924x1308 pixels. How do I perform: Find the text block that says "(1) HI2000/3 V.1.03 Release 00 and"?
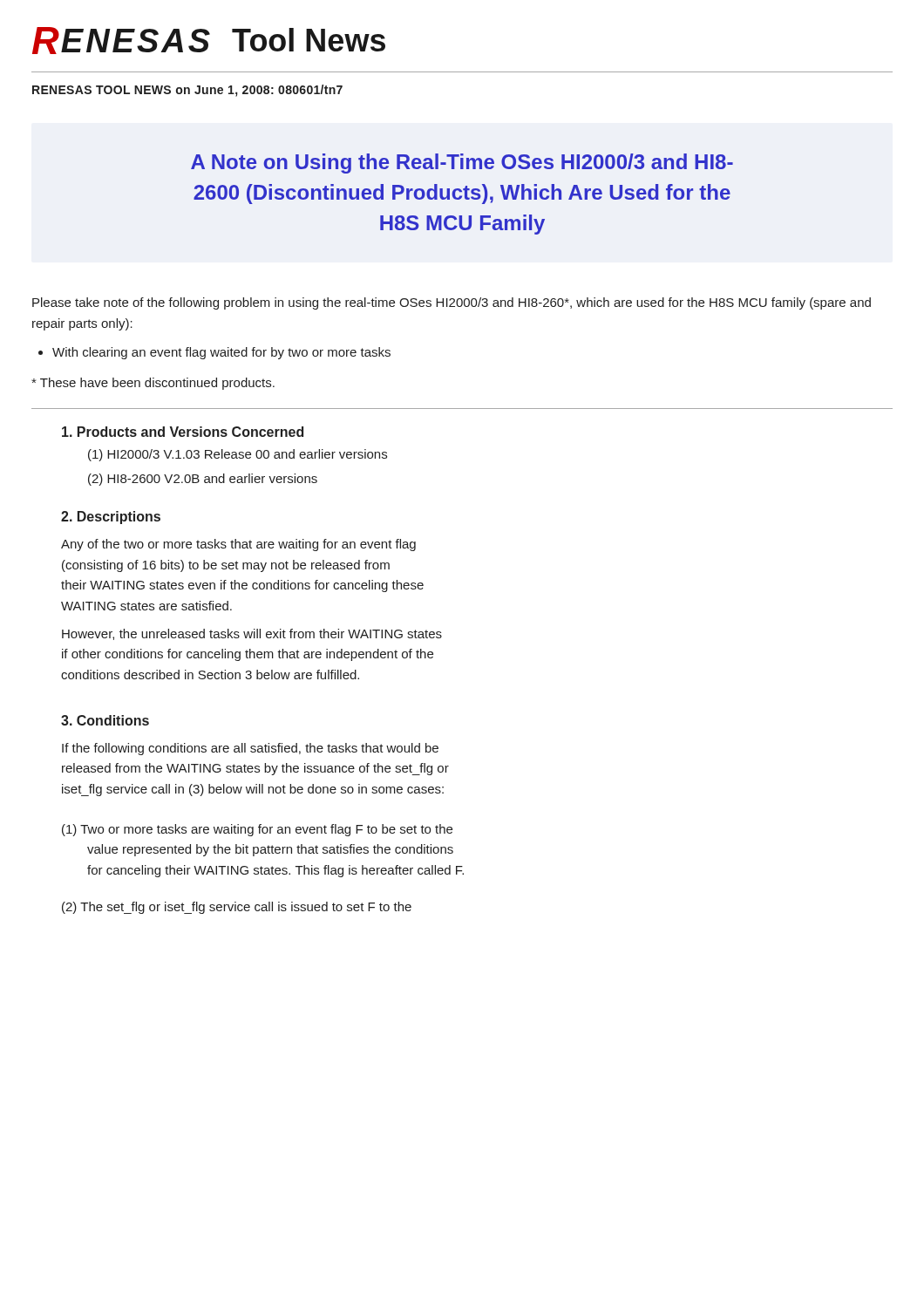coord(237,454)
